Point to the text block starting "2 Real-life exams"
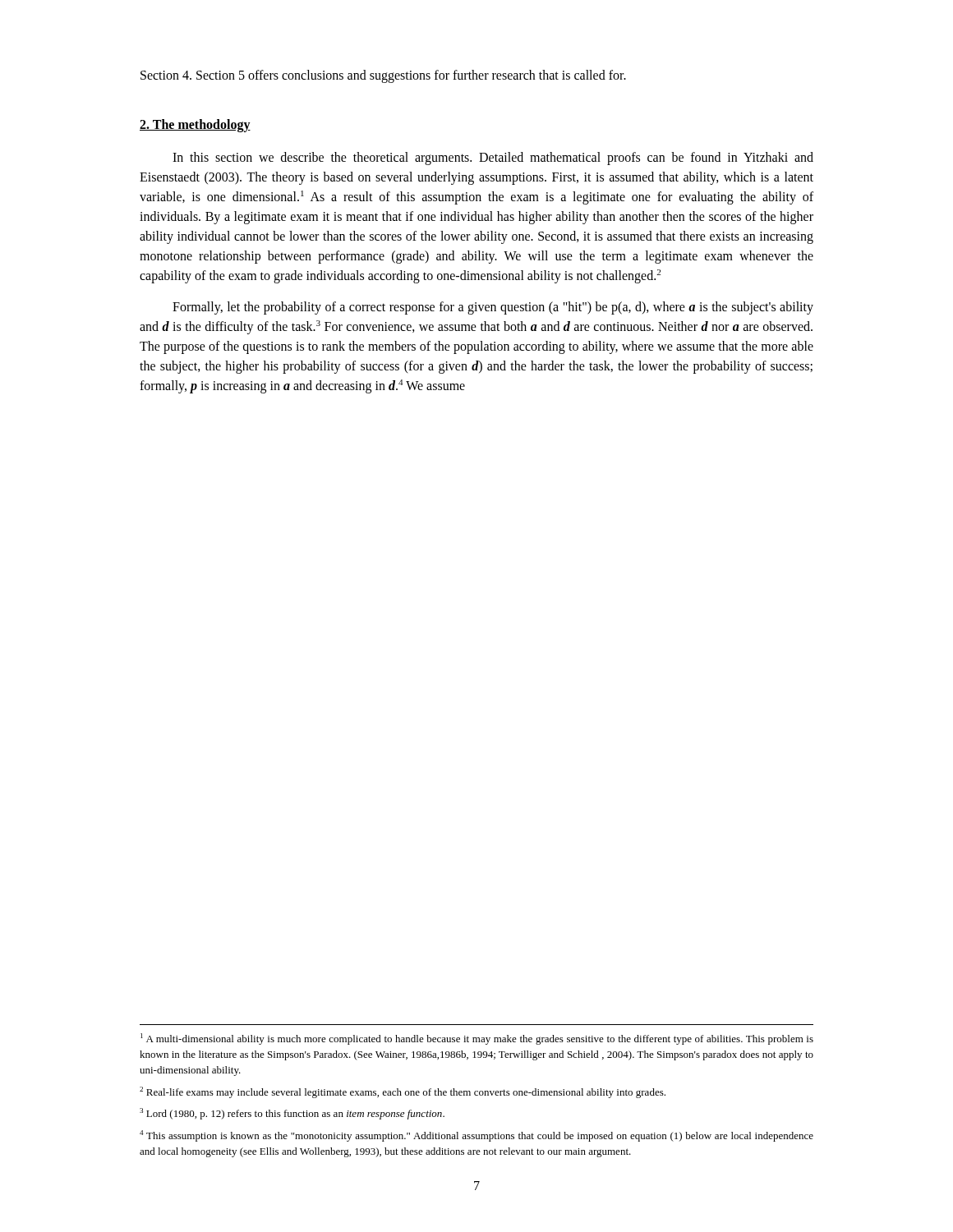This screenshot has width=953, height=1232. (x=403, y=1091)
